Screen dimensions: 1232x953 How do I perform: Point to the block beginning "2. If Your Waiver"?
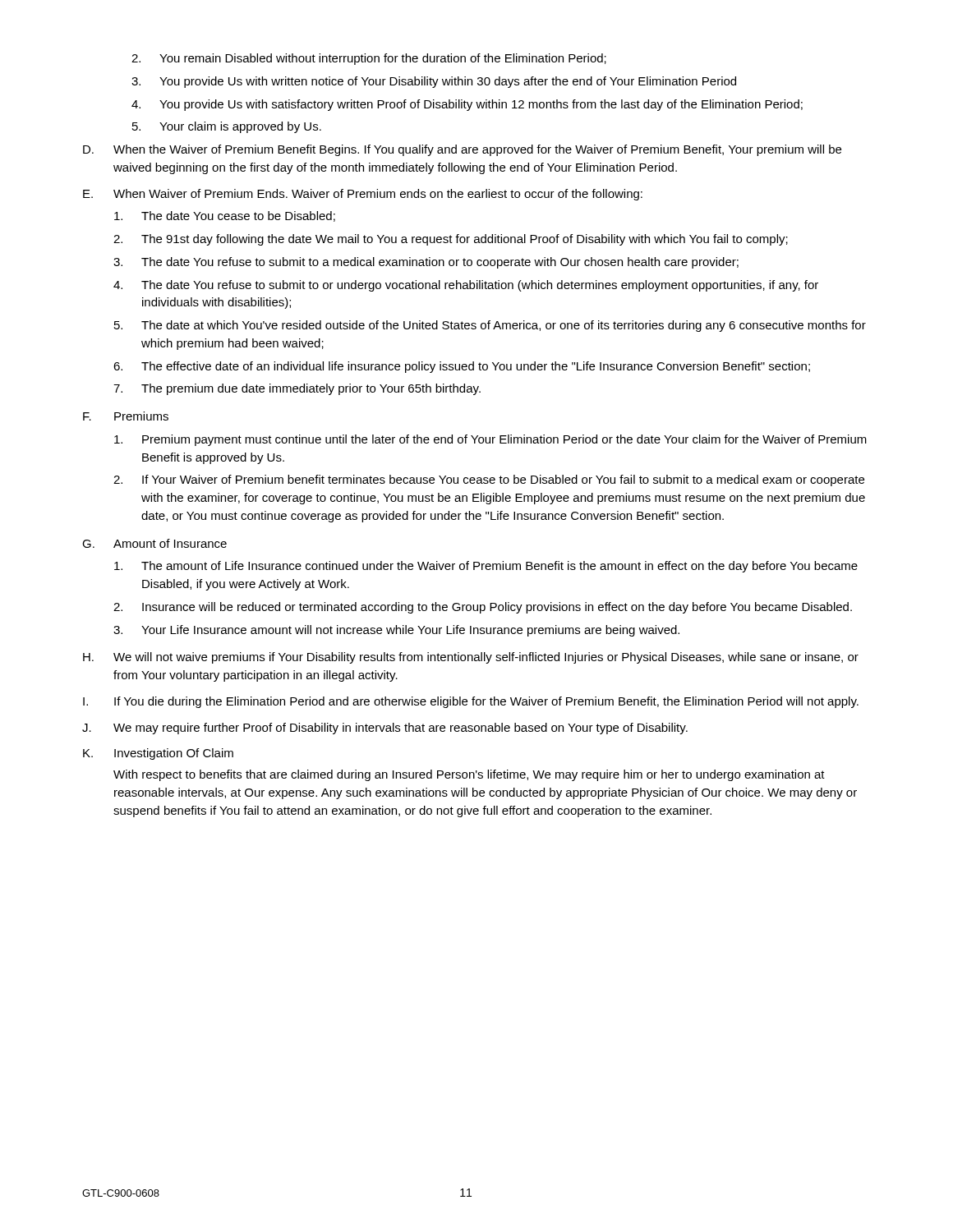tap(492, 498)
